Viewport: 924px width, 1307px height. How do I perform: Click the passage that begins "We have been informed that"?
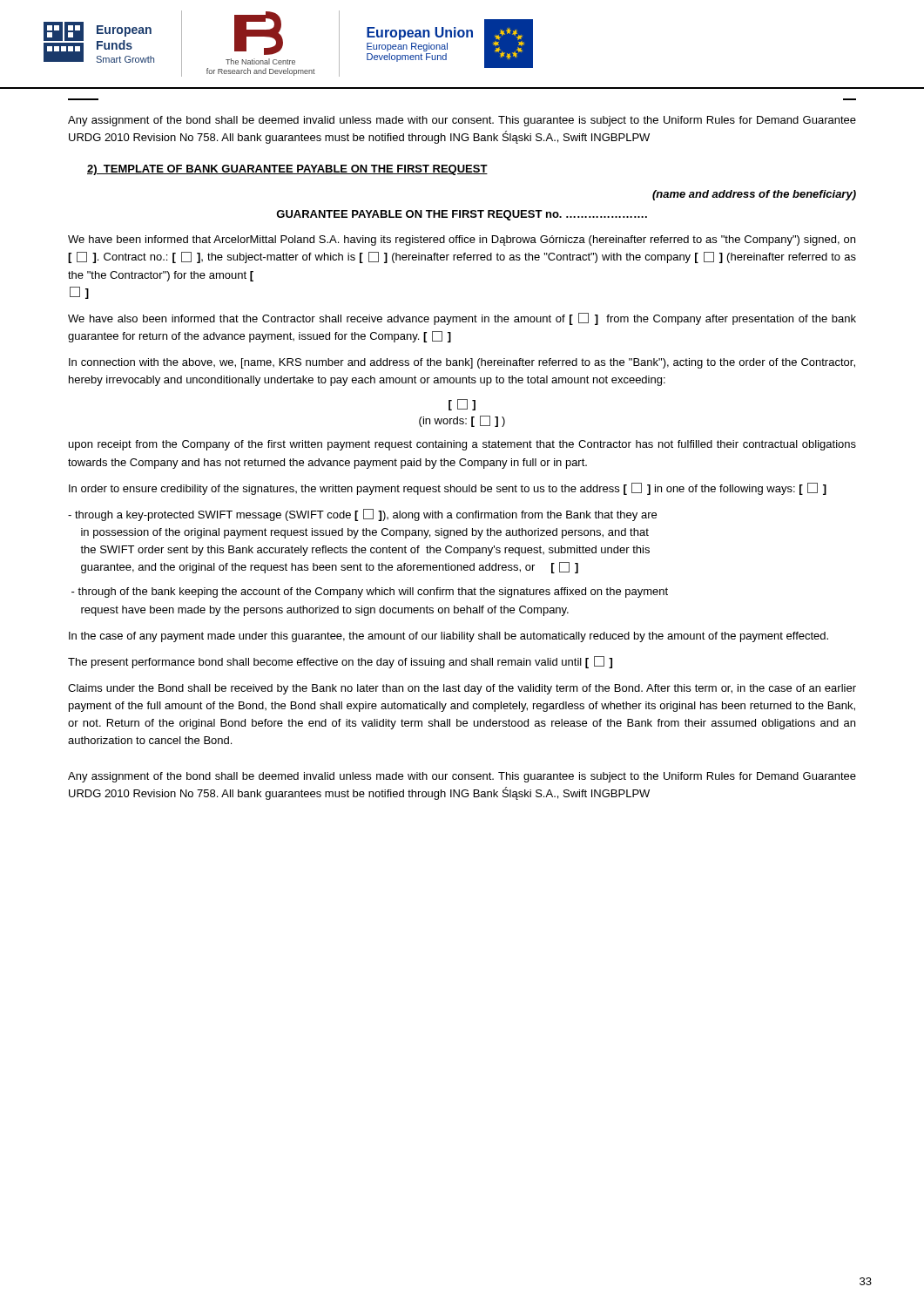(462, 266)
